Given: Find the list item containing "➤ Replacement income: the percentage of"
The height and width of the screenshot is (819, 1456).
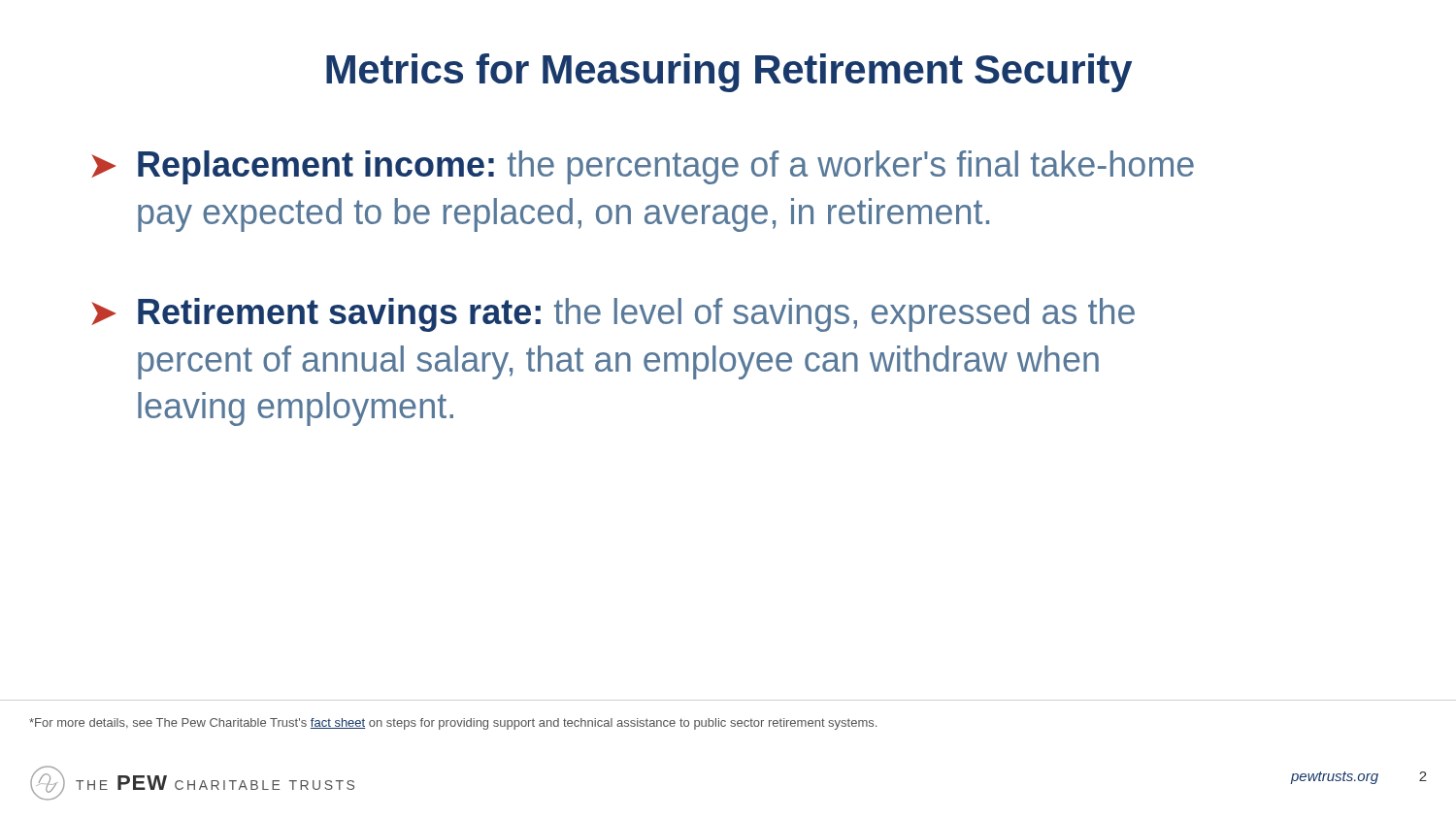Looking at the screenshot, I should (x=641, y=189).
